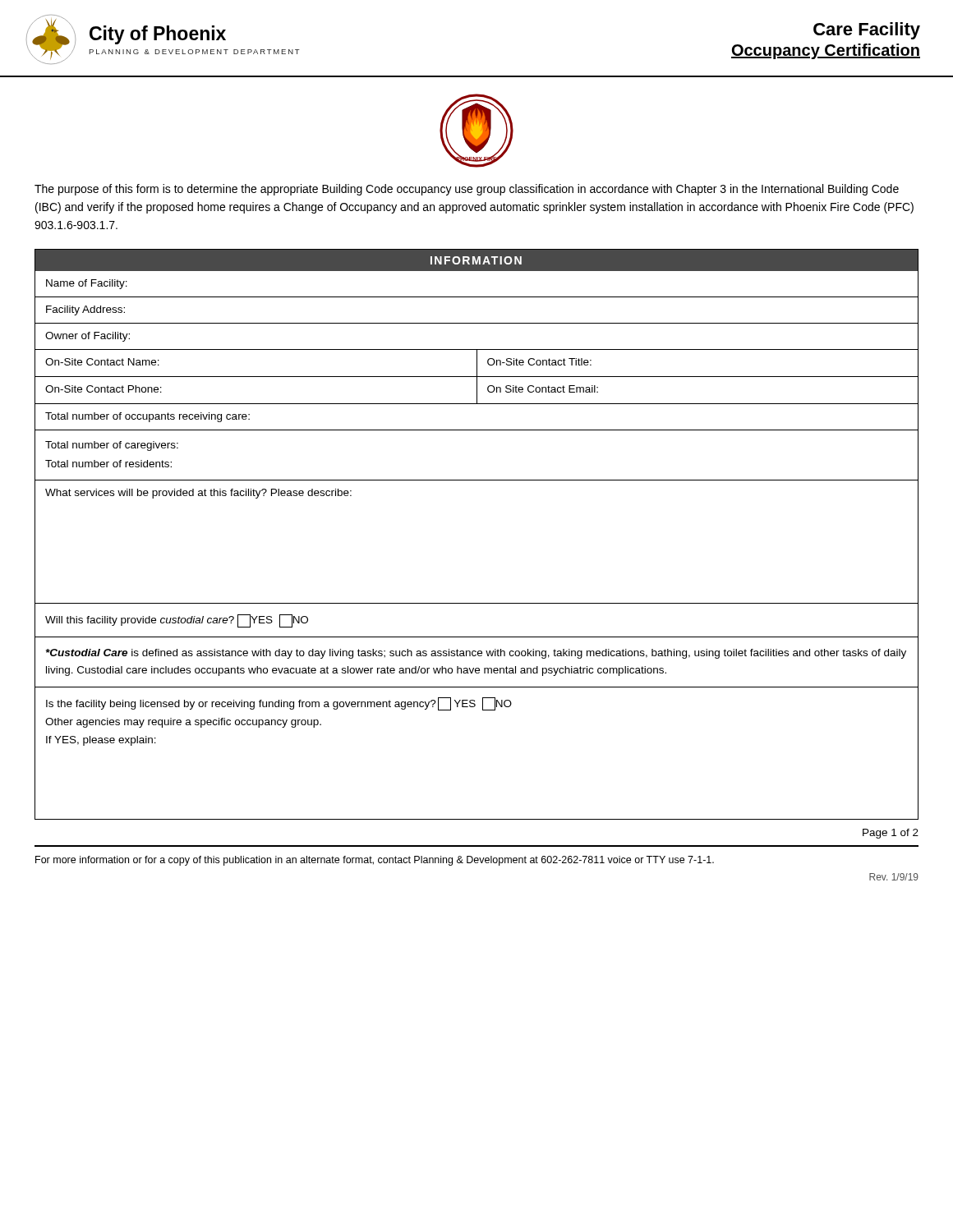Viewport: 953px width, 1232px height.
Task: Select the footnote with the text "Rev. 1/9/19"
Action: pos(894,877)
